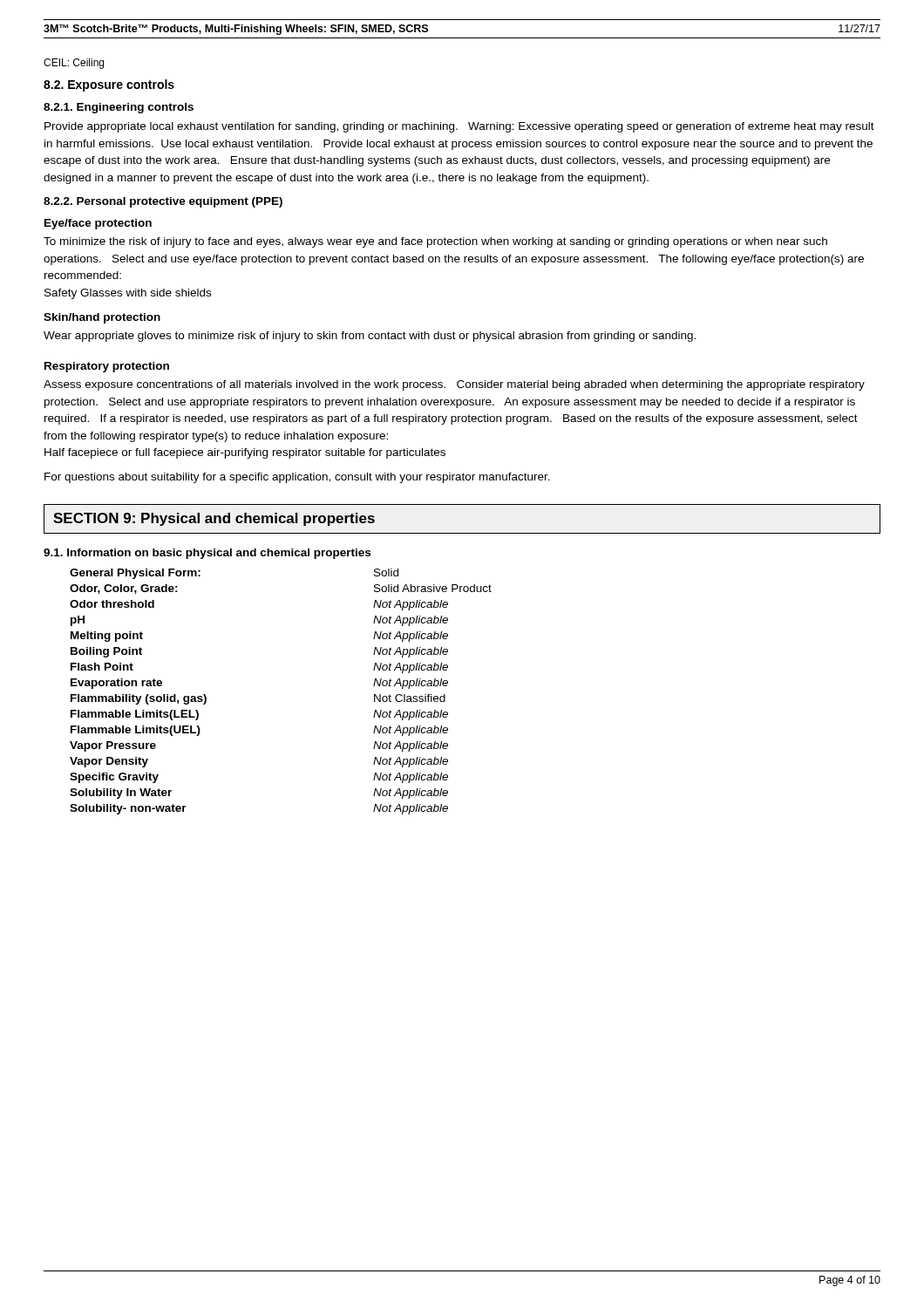Select the table

462,690
